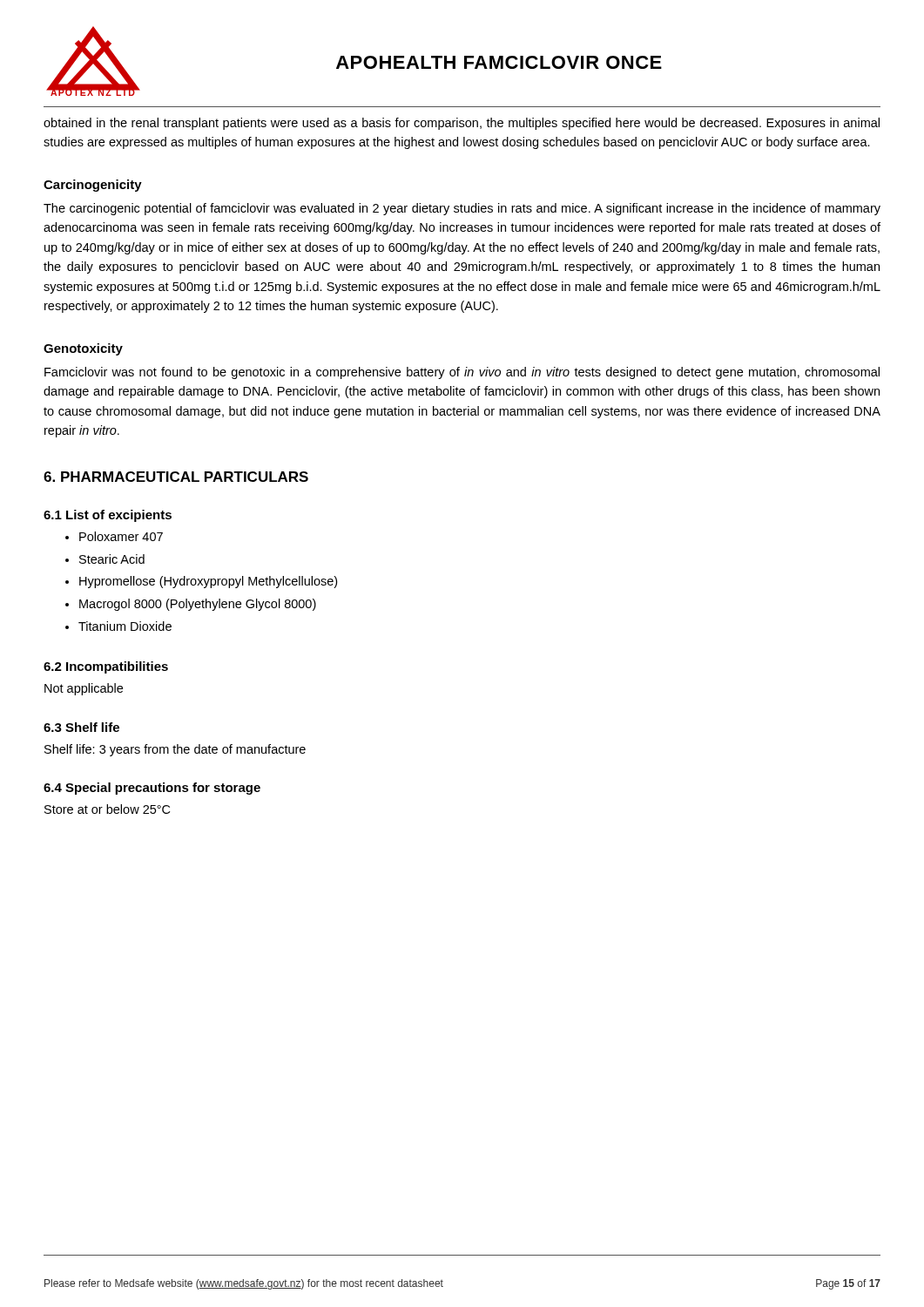
Task: Click on the logo
Action: pos(94,63)
